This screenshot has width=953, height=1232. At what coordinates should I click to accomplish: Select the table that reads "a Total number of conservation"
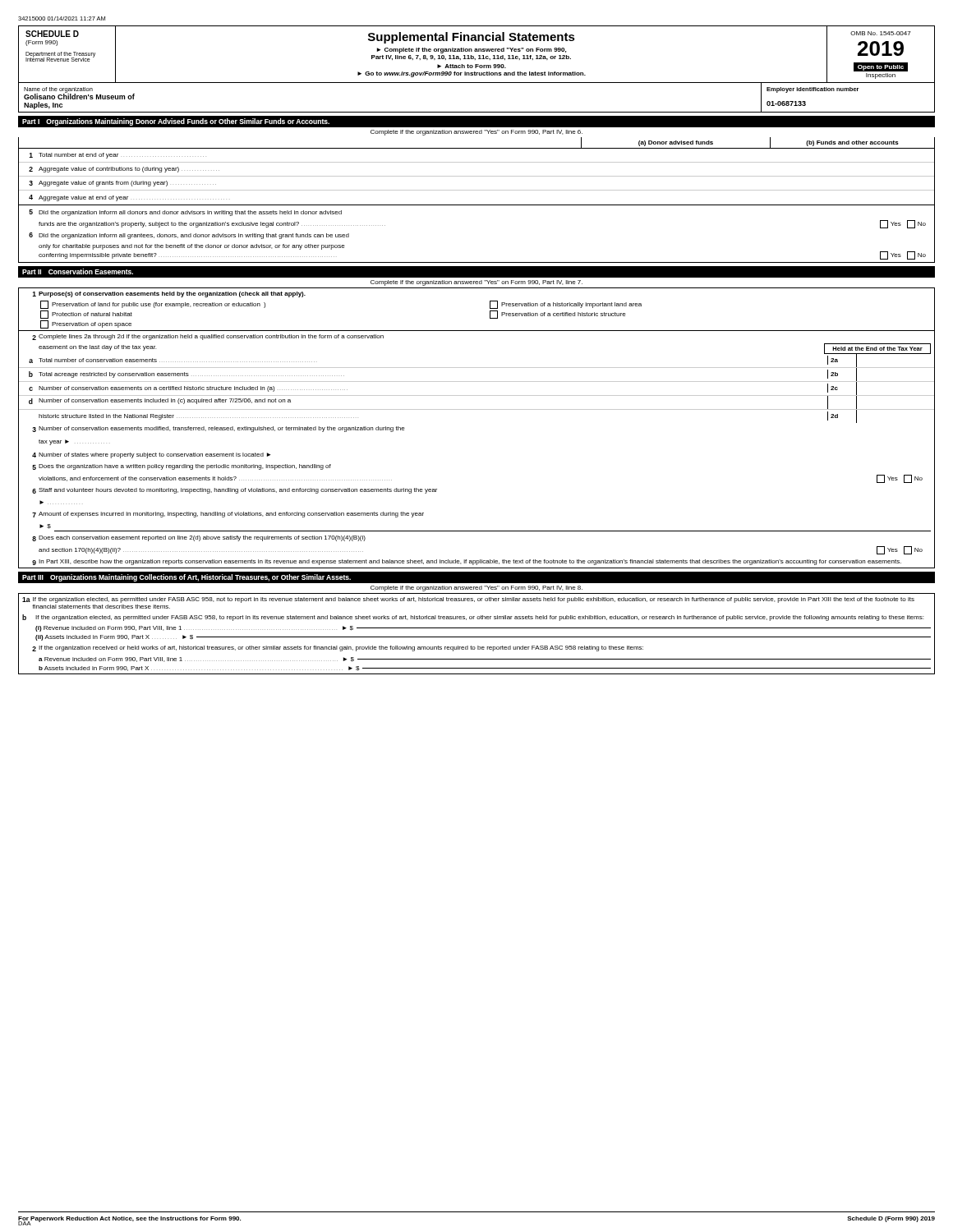click(x=476, y=388)
